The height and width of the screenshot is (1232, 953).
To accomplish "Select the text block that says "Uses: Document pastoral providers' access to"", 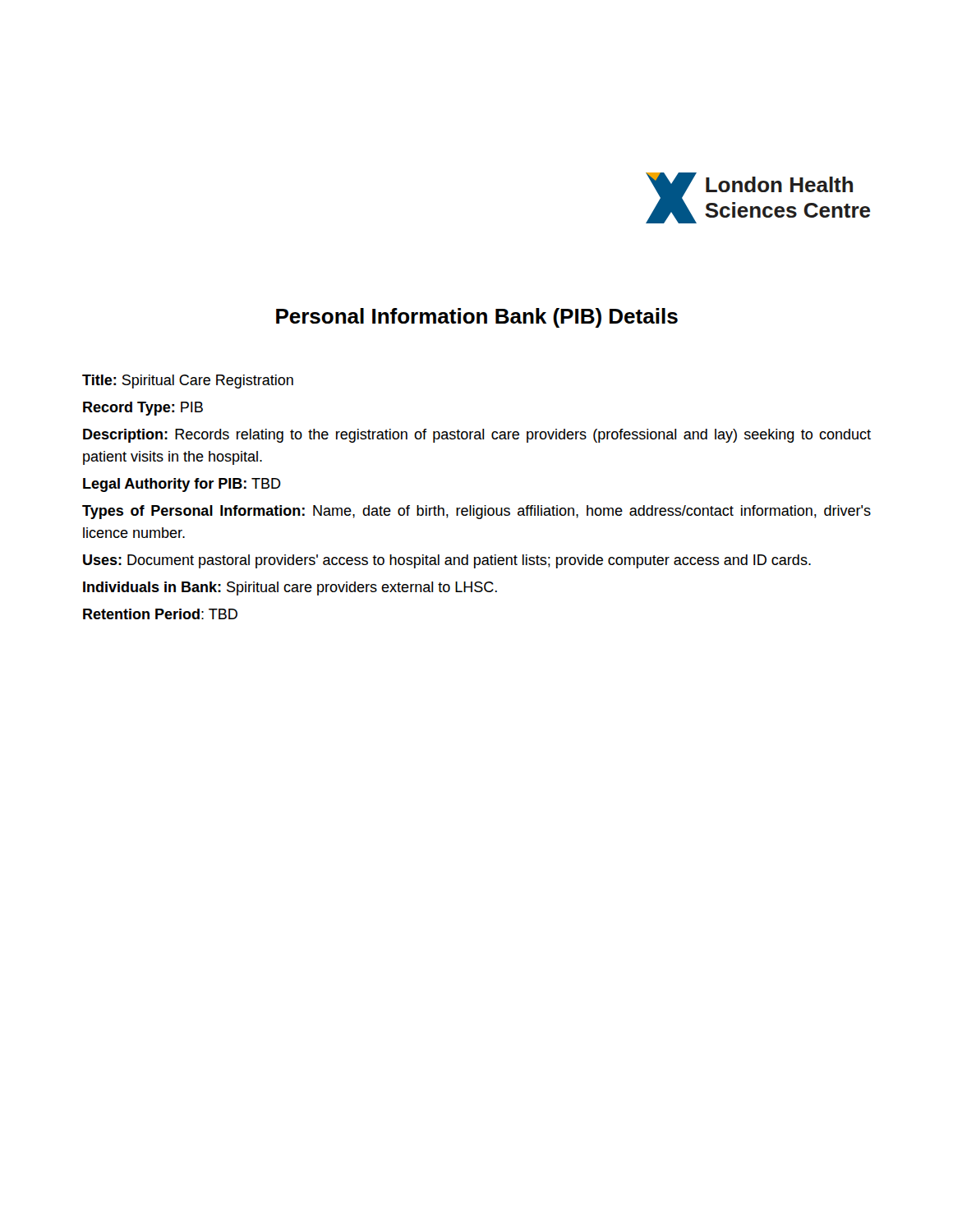I will coord(447,560).
